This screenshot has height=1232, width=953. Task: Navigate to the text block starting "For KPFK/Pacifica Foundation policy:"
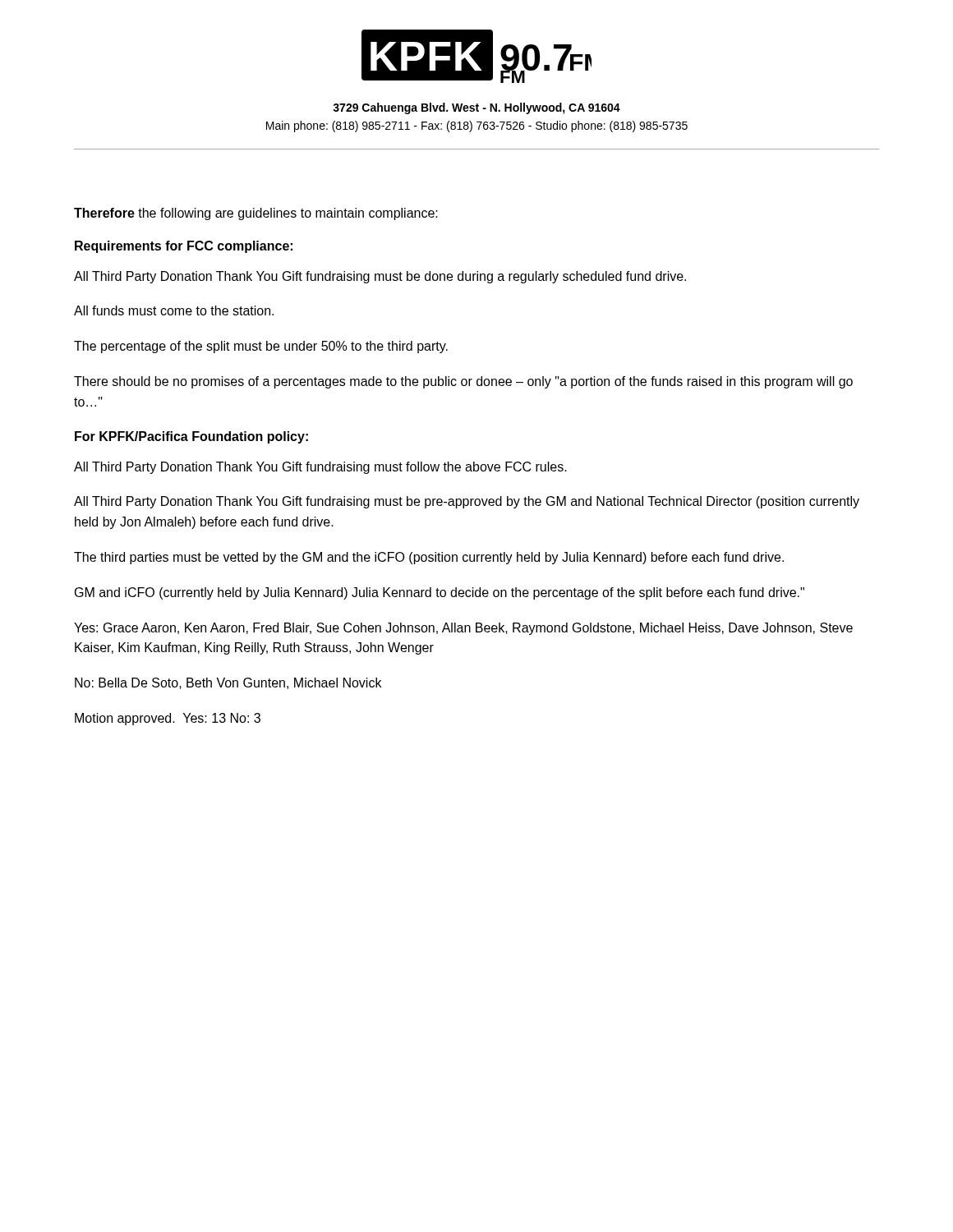192,436
